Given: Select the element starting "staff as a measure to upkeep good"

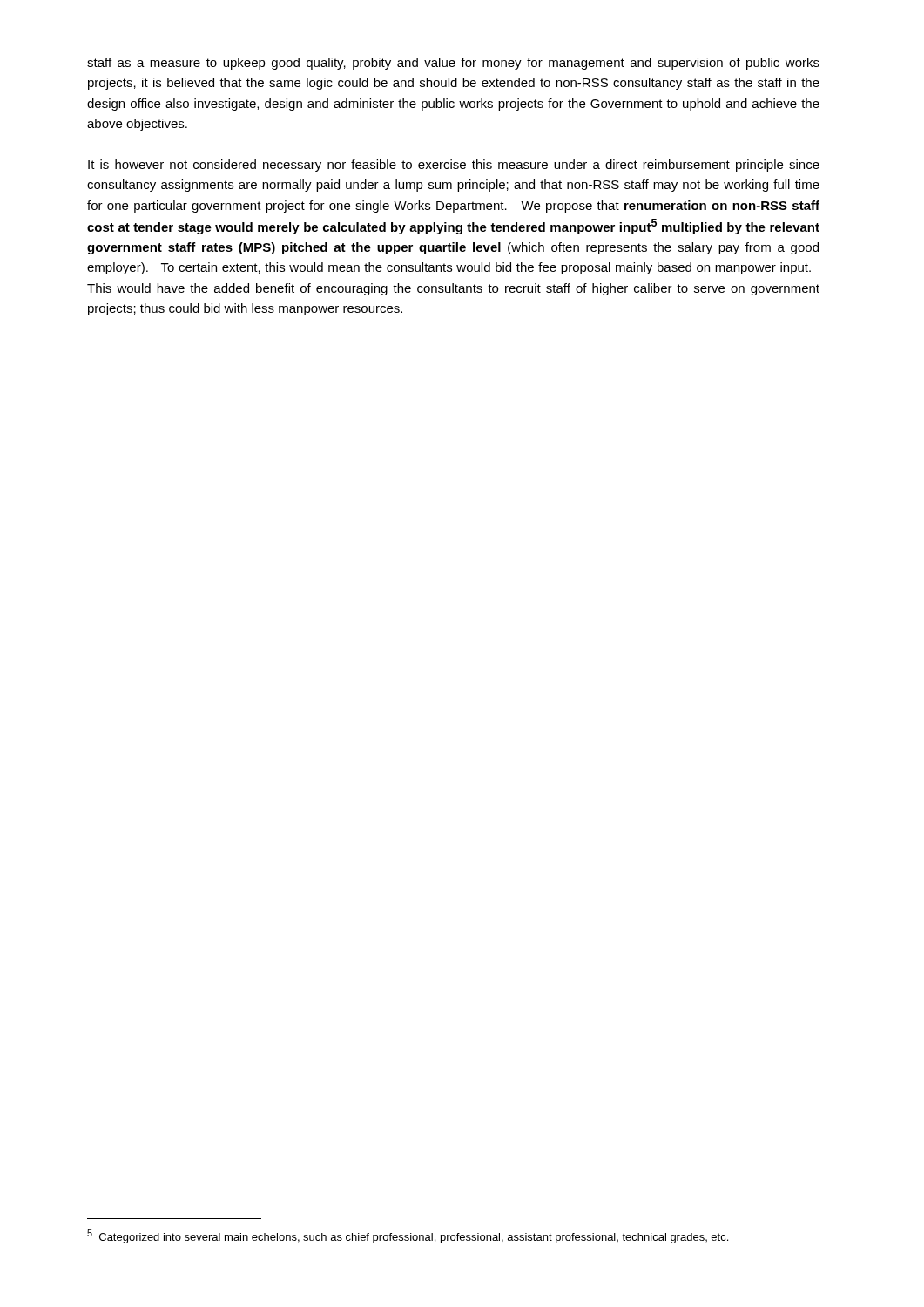Looking at the screenshot, I should [453, 93].
